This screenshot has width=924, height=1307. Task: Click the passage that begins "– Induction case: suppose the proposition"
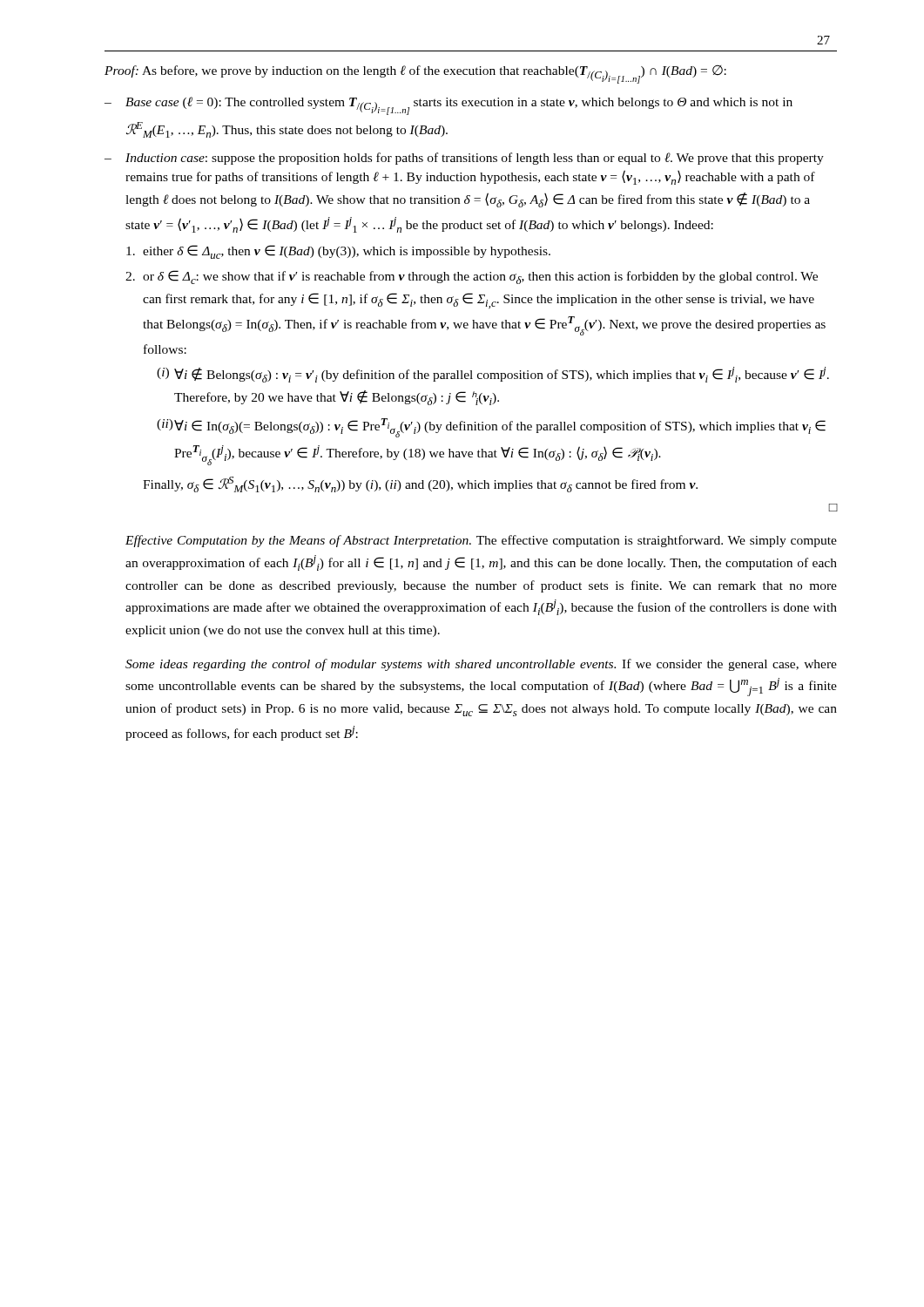[471, 450]
